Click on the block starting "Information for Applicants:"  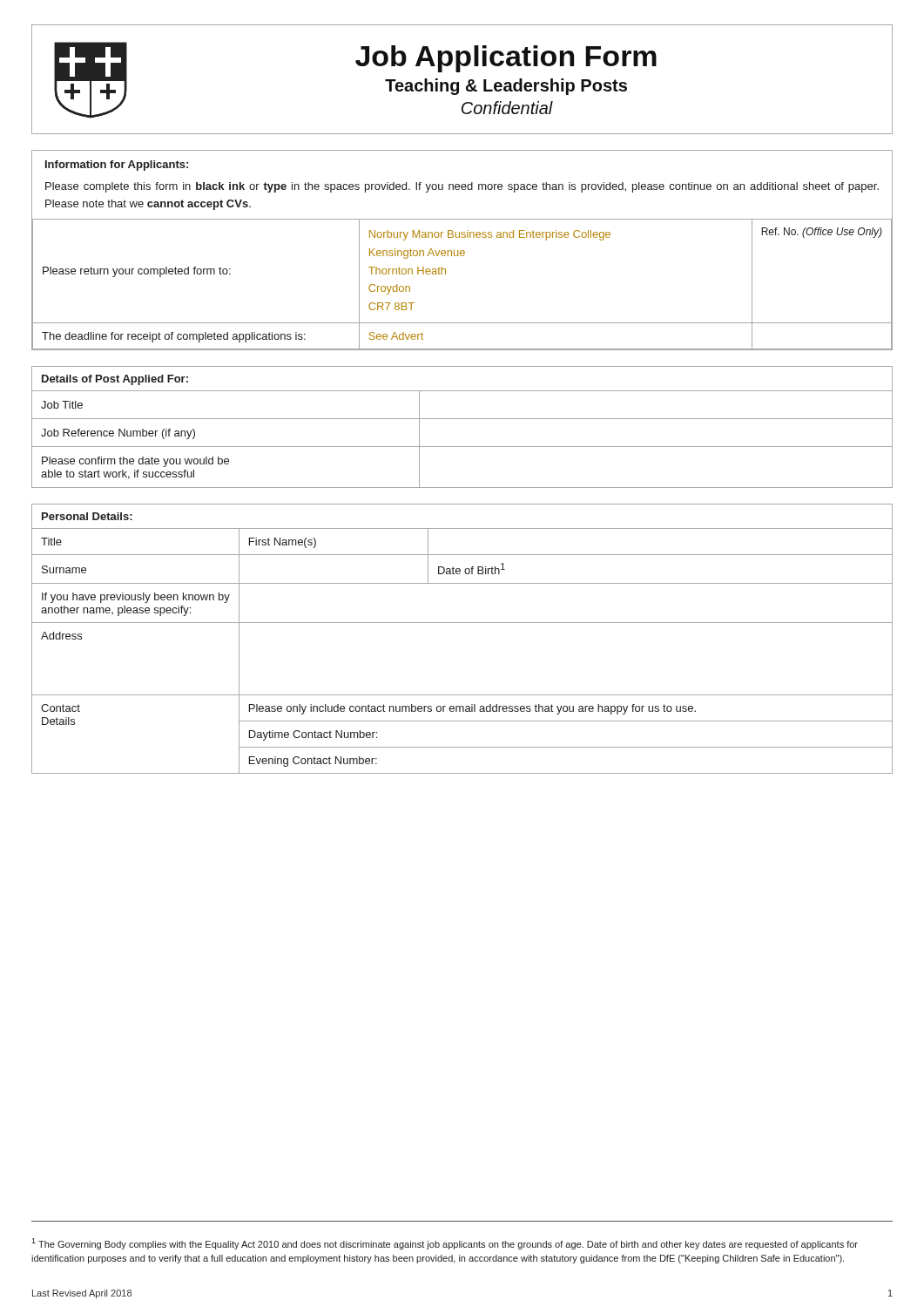(117, 164)
